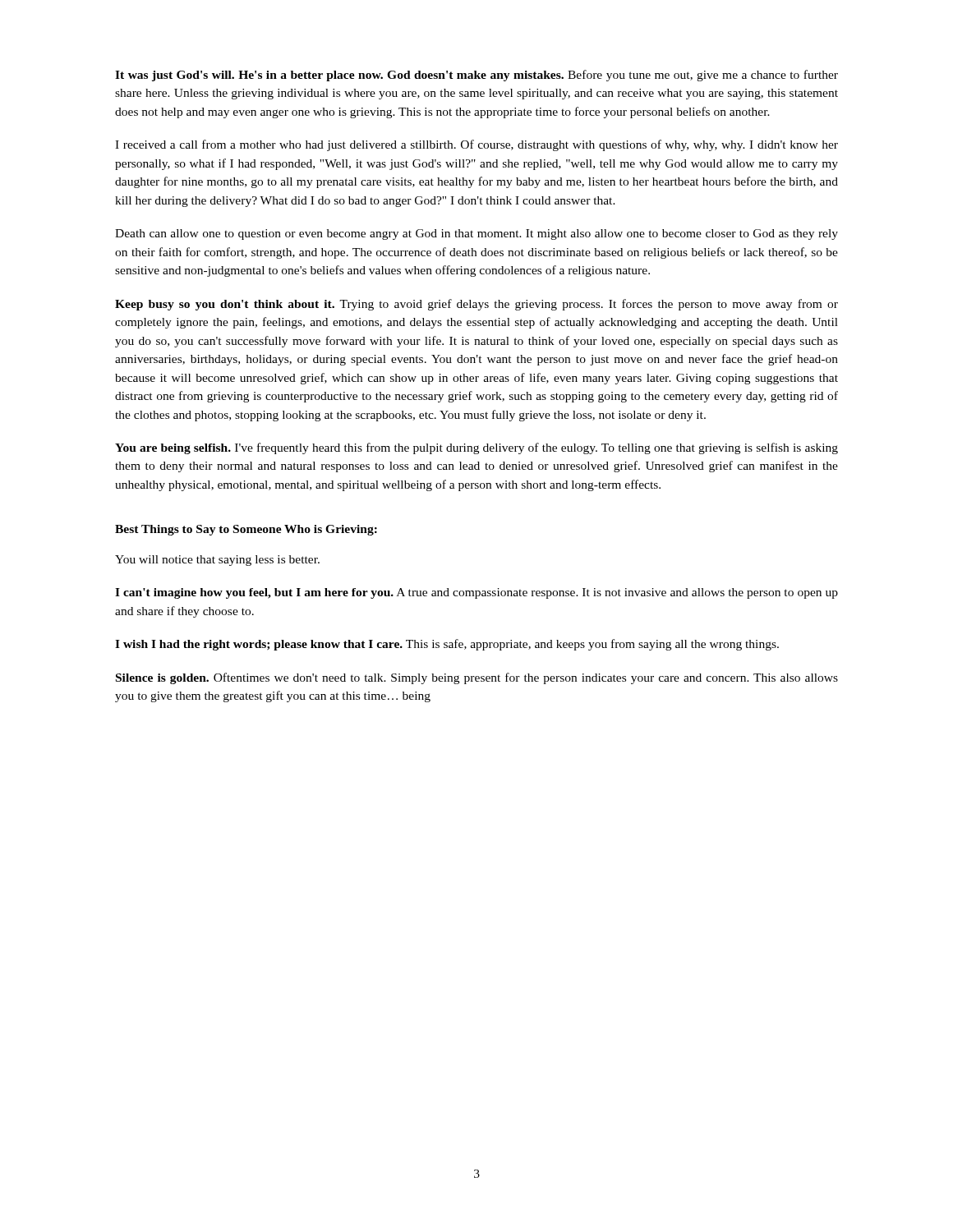
Task: Select the passage starting "You are being selfish. I've"
Action: point(476,466)
